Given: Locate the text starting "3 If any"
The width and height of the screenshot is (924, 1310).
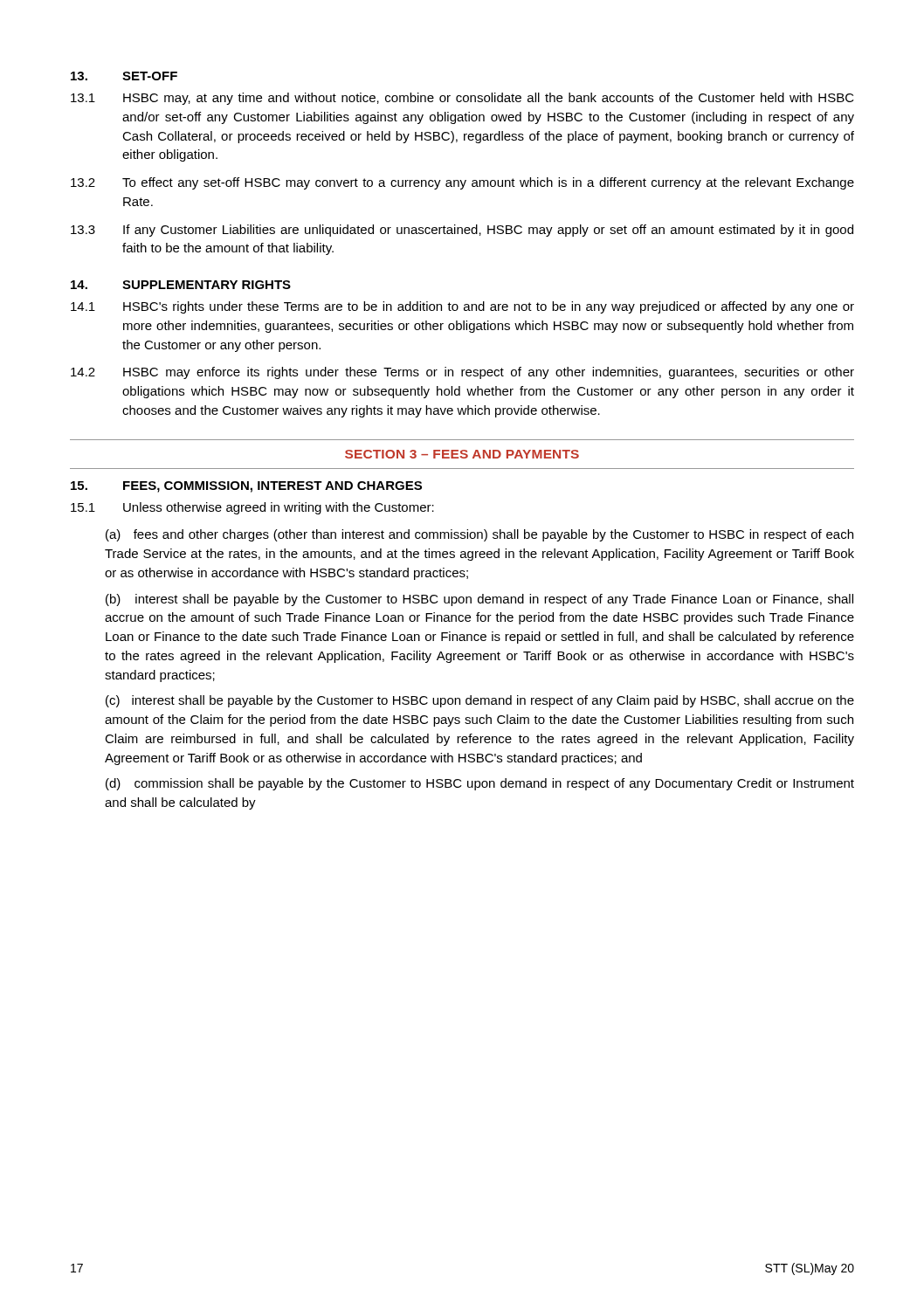Looking at the screenshot, I should 462,239.
